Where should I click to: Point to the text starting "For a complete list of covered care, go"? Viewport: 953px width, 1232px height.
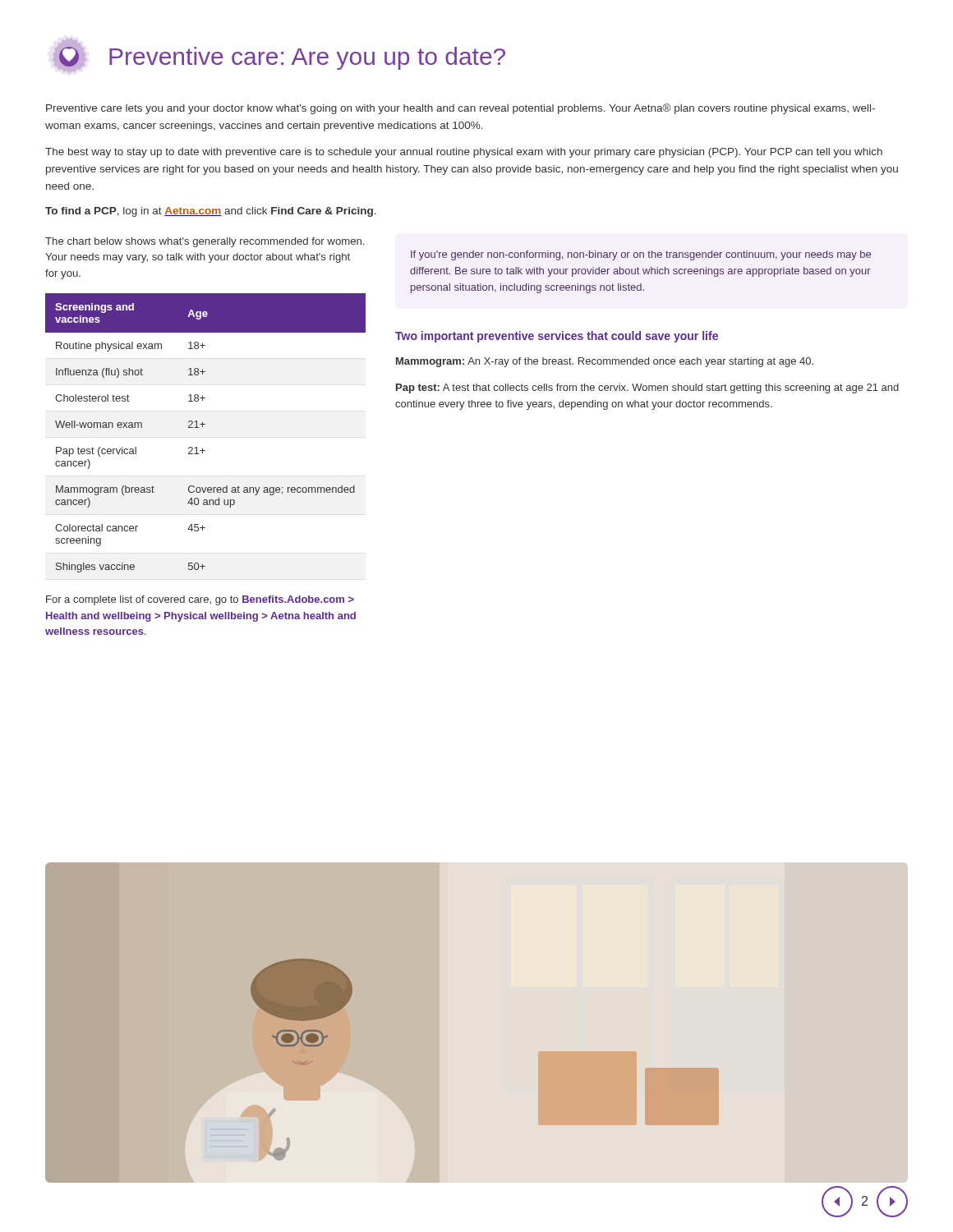tap(201, 615)
